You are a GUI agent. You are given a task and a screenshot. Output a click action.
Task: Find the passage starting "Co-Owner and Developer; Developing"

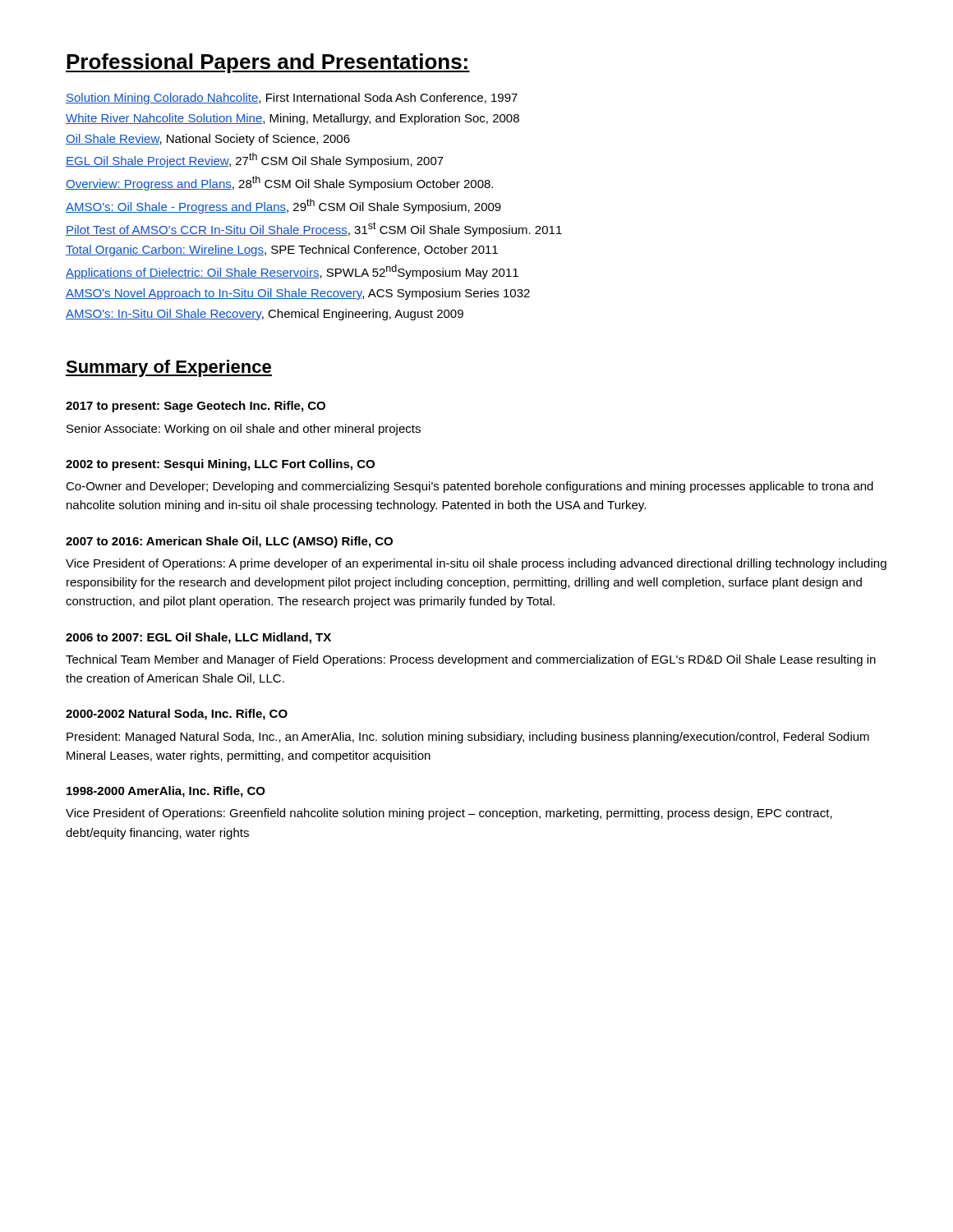tap(470, 495)
